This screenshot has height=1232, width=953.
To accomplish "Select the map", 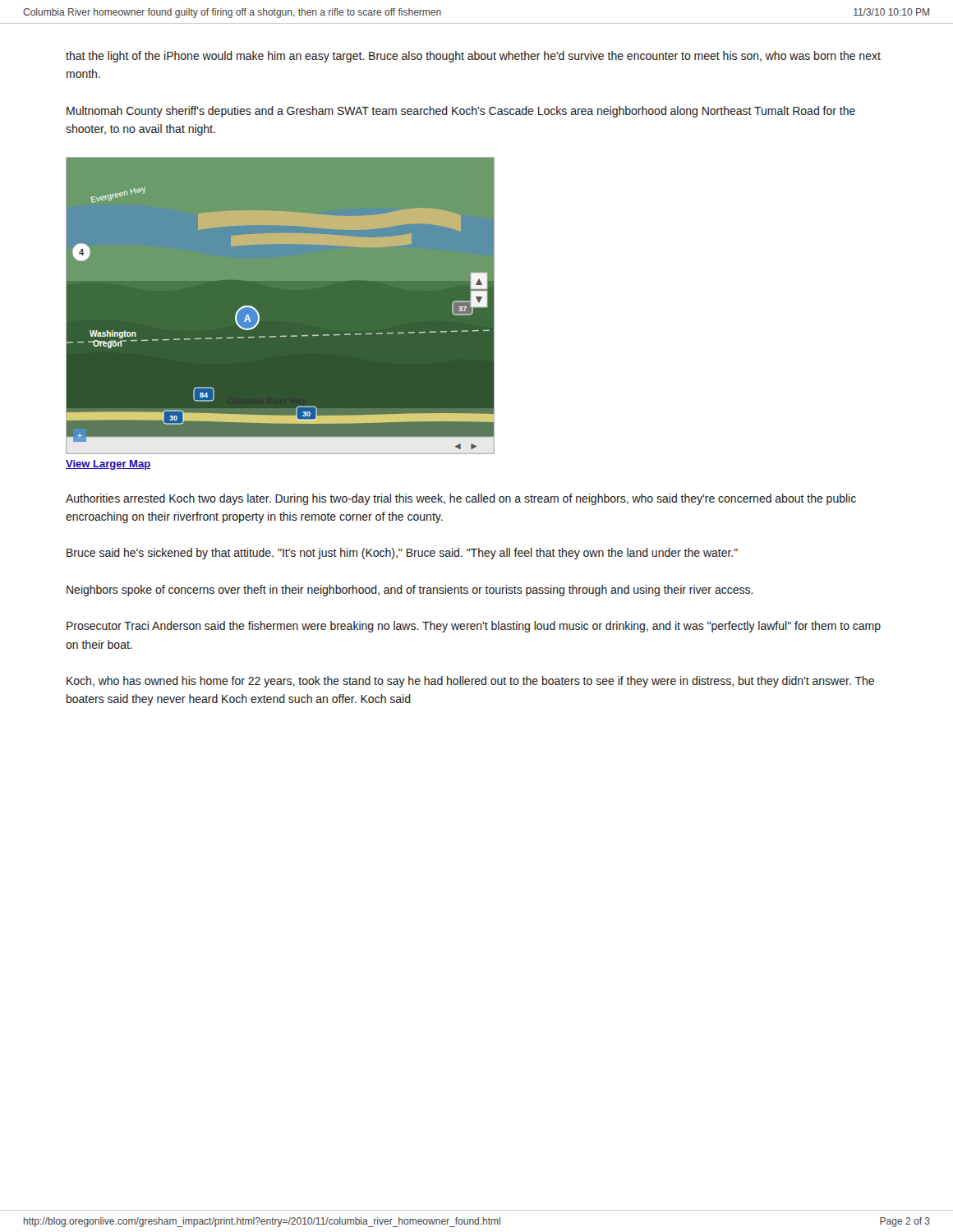I will (279, 321).
